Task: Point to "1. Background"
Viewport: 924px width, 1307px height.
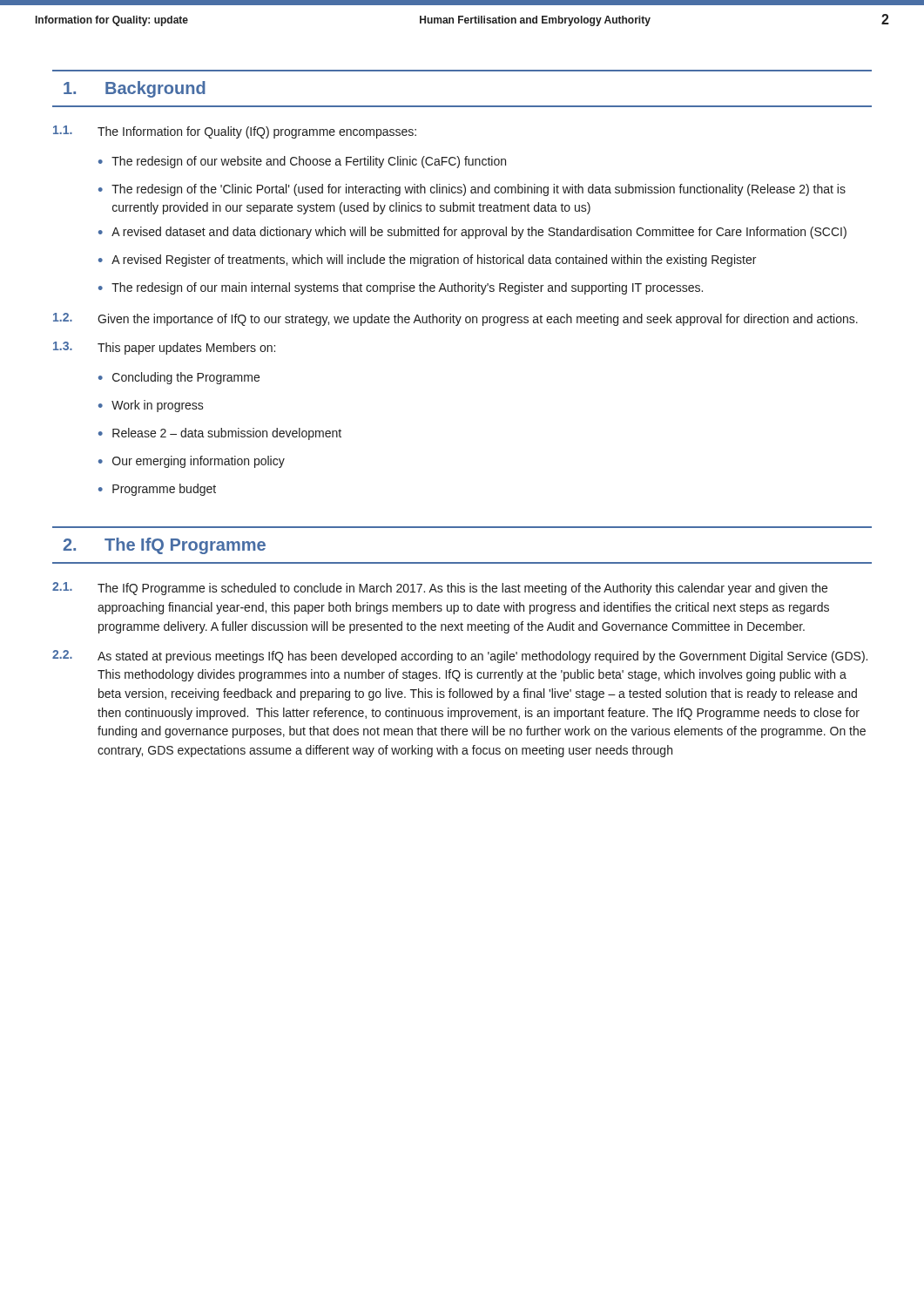Action: coord(134,88)
